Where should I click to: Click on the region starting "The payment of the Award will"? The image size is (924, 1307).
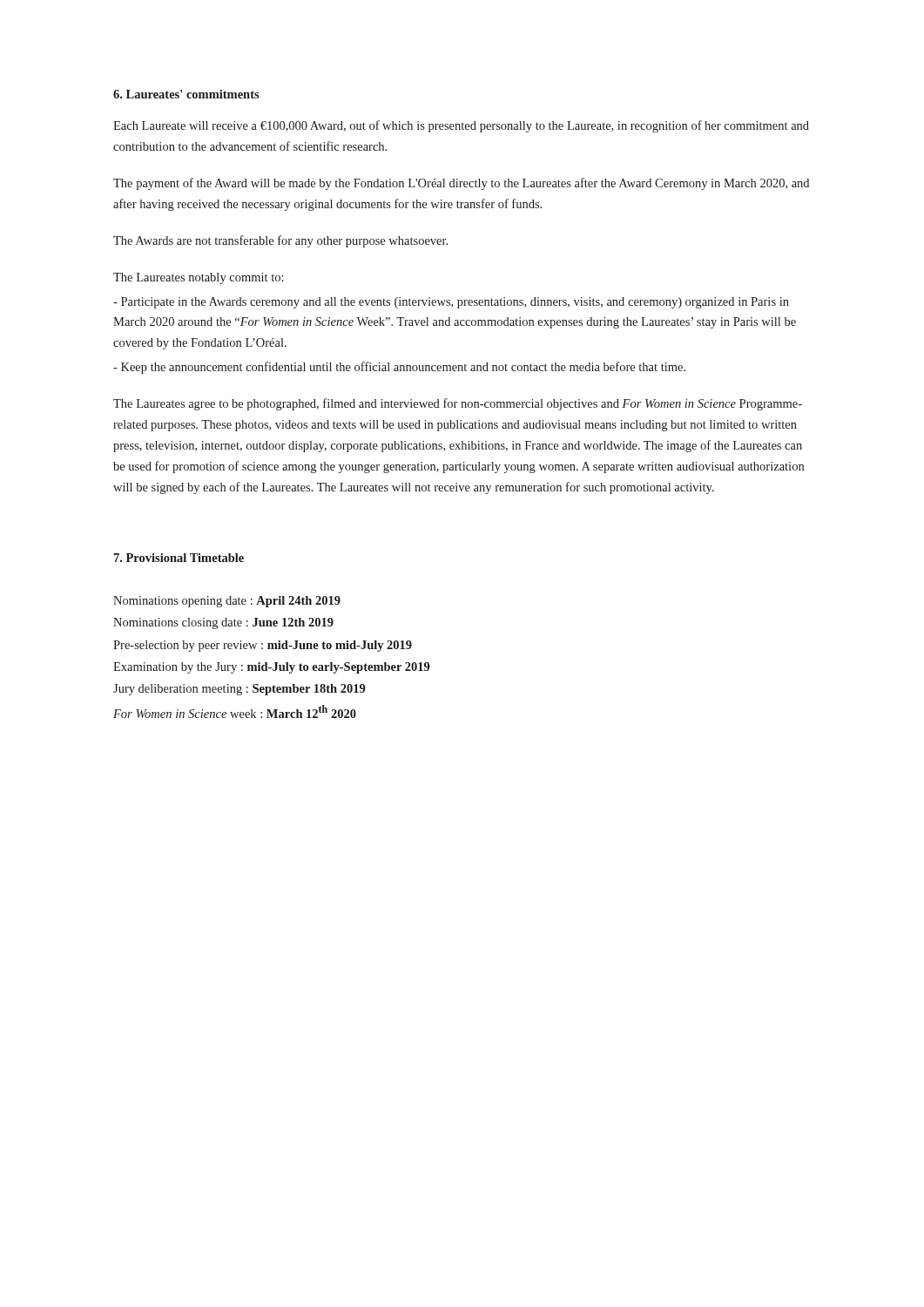point(461,193)
